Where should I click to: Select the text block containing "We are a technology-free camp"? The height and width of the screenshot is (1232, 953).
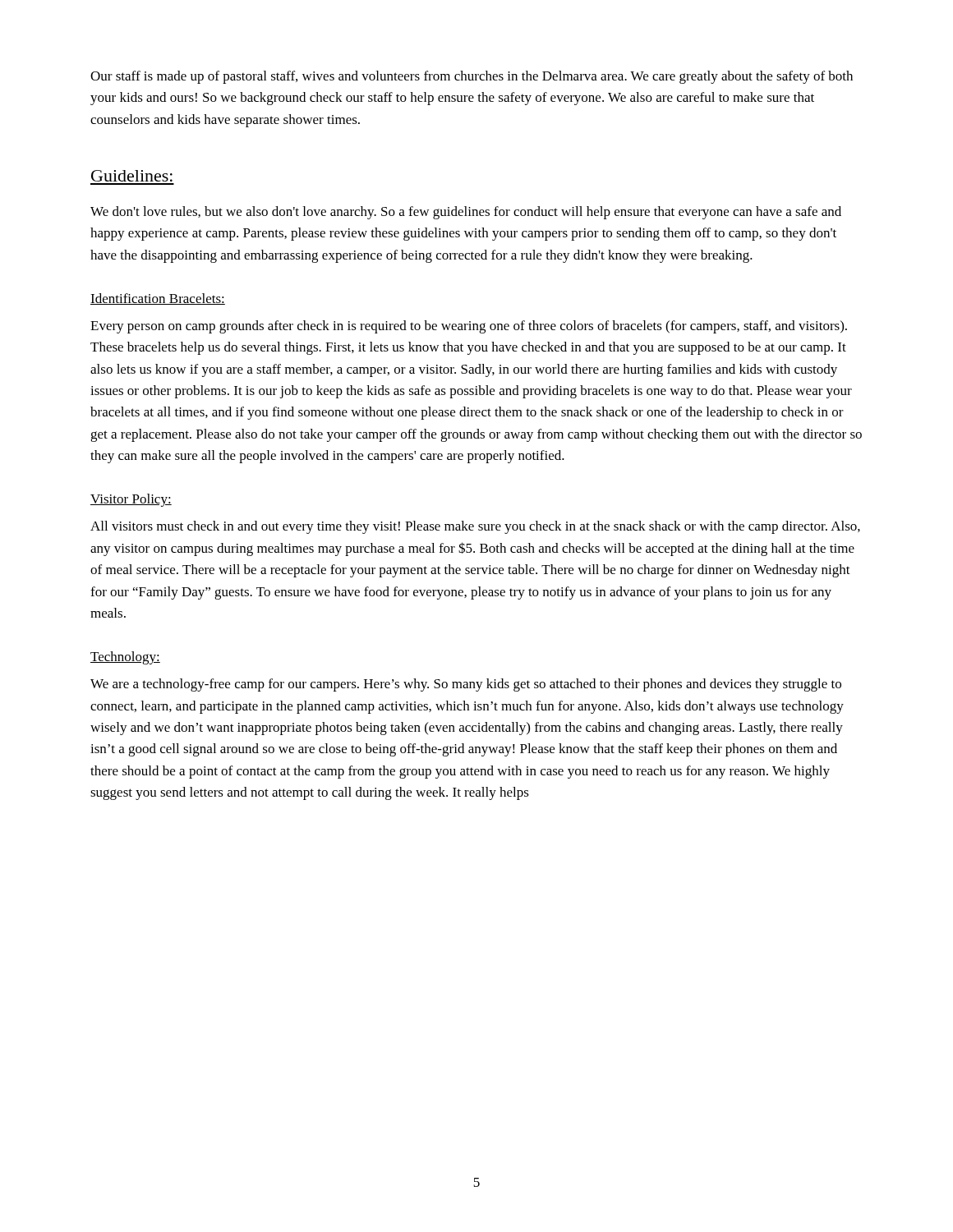pyautogui.click(x=476, y=739)
